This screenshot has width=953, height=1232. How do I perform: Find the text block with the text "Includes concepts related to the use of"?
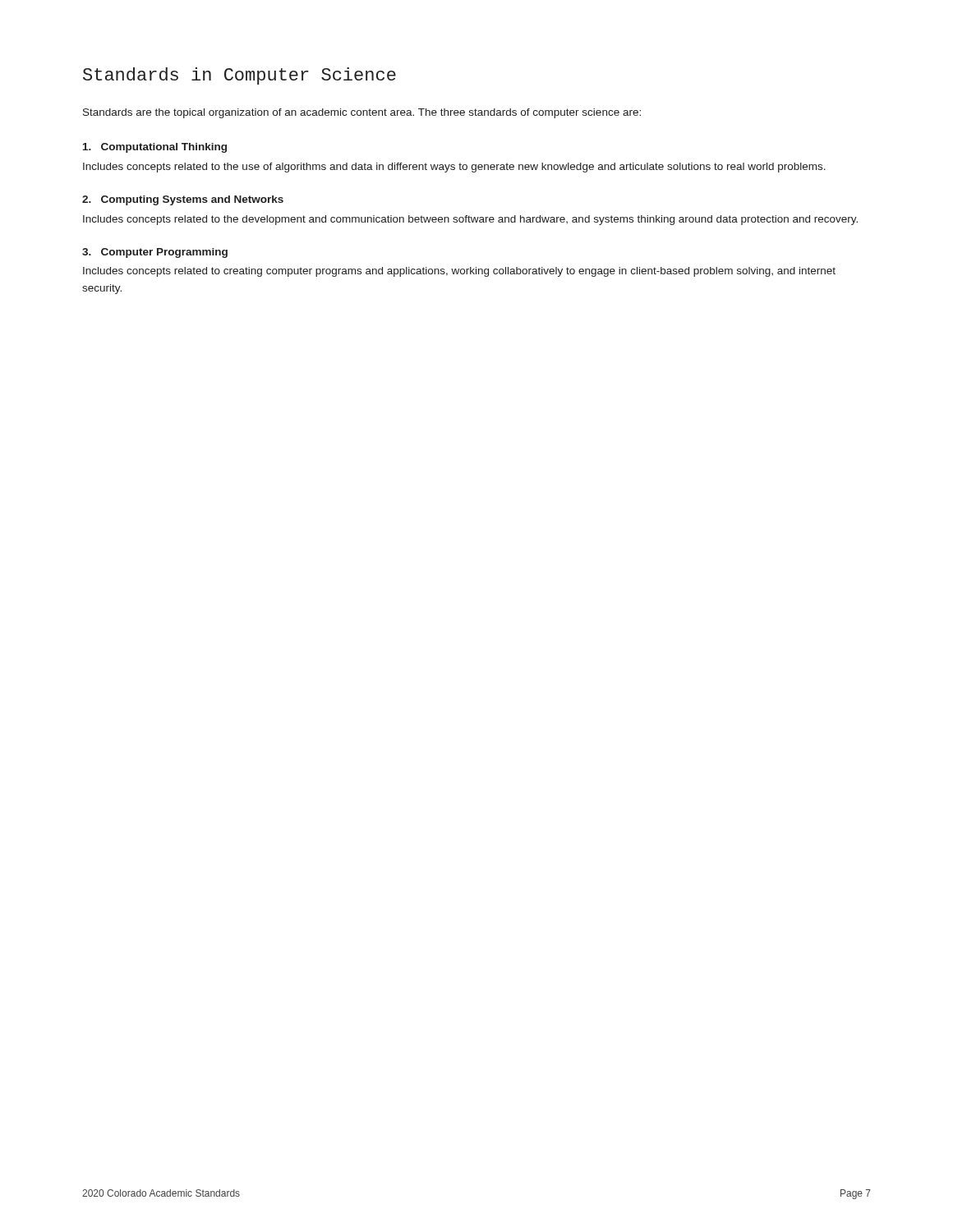pos(476,167)
